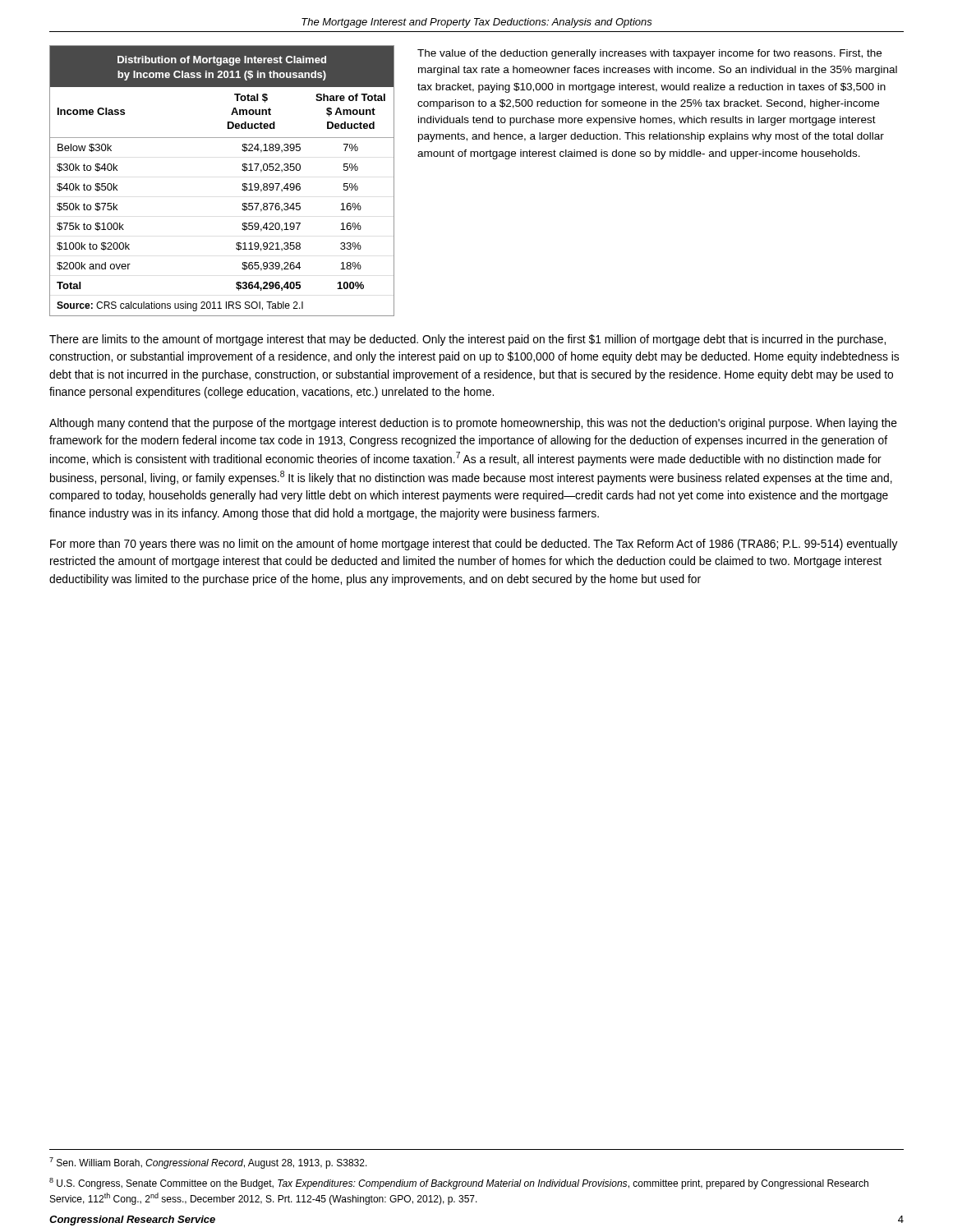Find the table that mentions "$75k to $100k"
The width and height of the screenshot is (953, 1232).
(x=222, y=181)
